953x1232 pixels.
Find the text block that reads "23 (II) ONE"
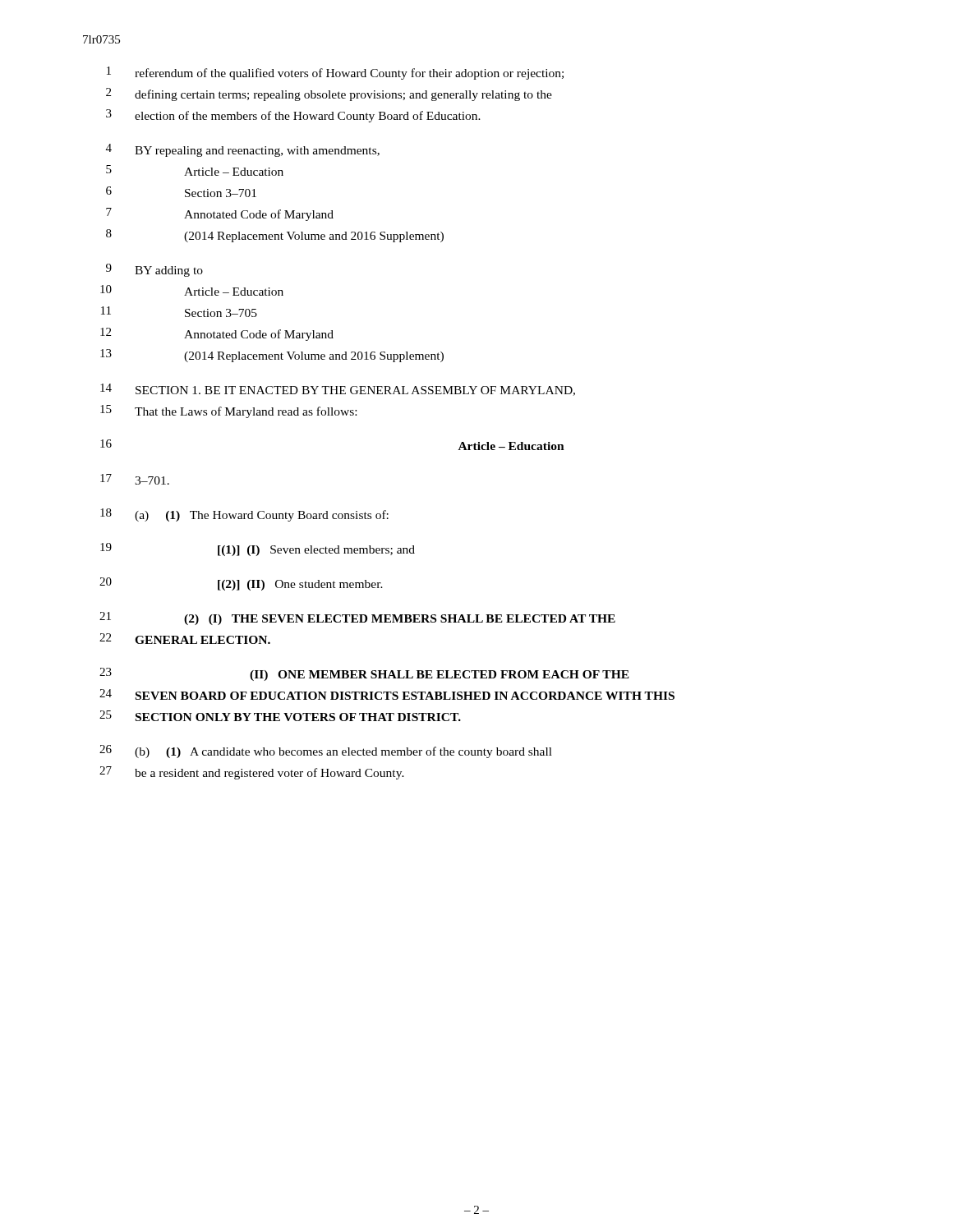[485, 696]
